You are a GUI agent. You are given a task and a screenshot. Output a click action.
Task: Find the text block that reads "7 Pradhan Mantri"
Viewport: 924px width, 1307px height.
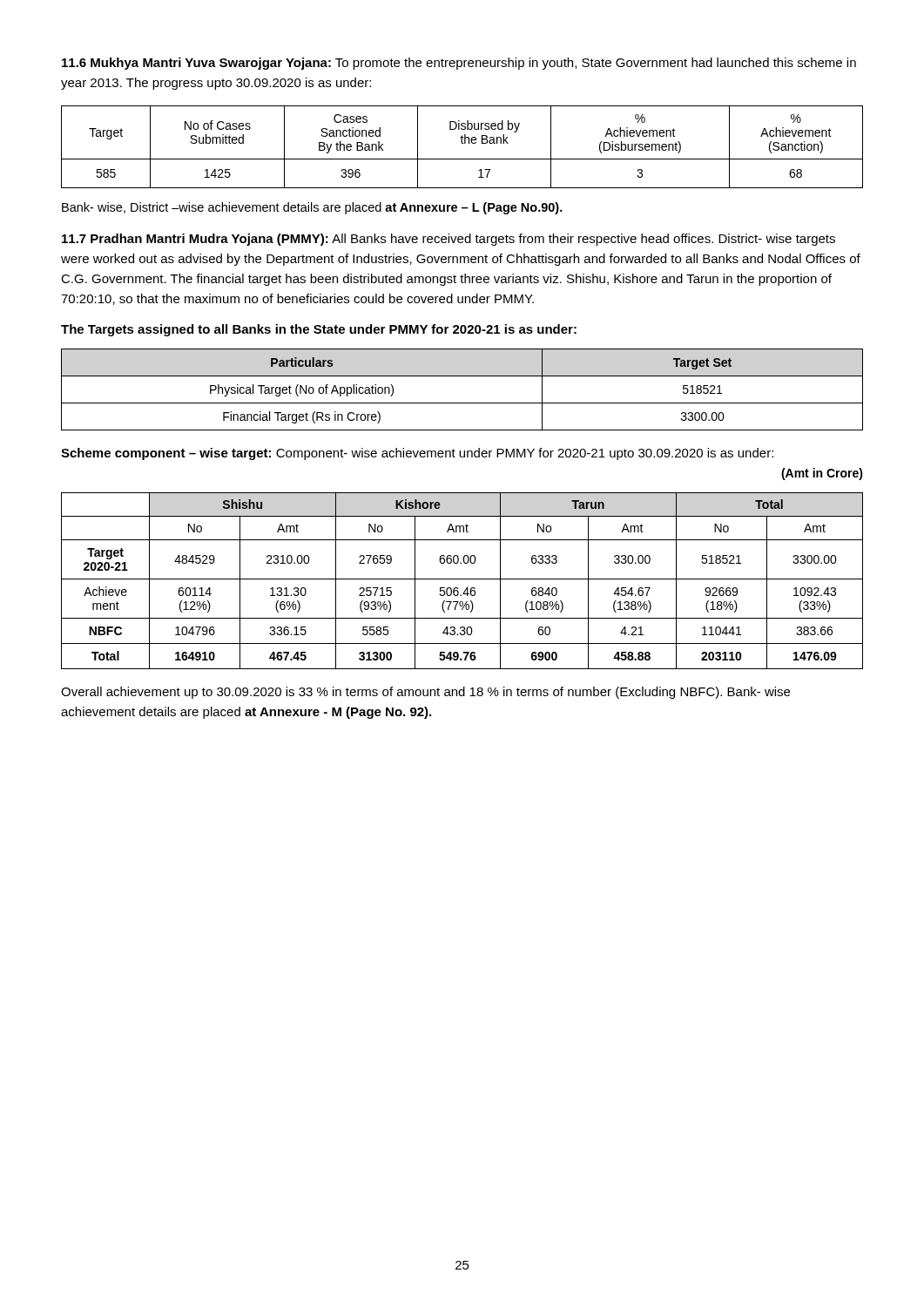tap(461, 268)
